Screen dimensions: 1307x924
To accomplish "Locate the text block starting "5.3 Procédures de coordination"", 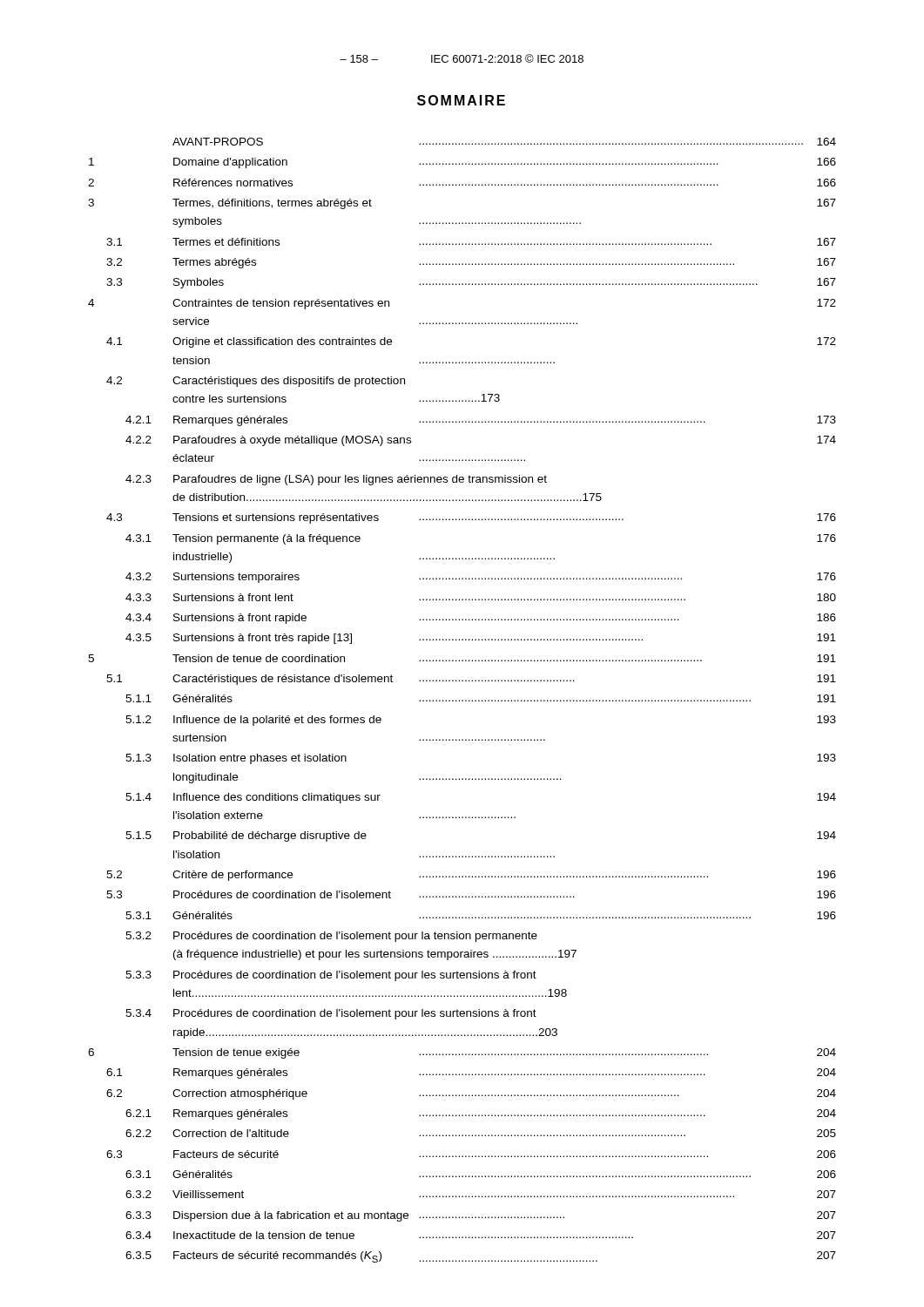I will point(462,895).
